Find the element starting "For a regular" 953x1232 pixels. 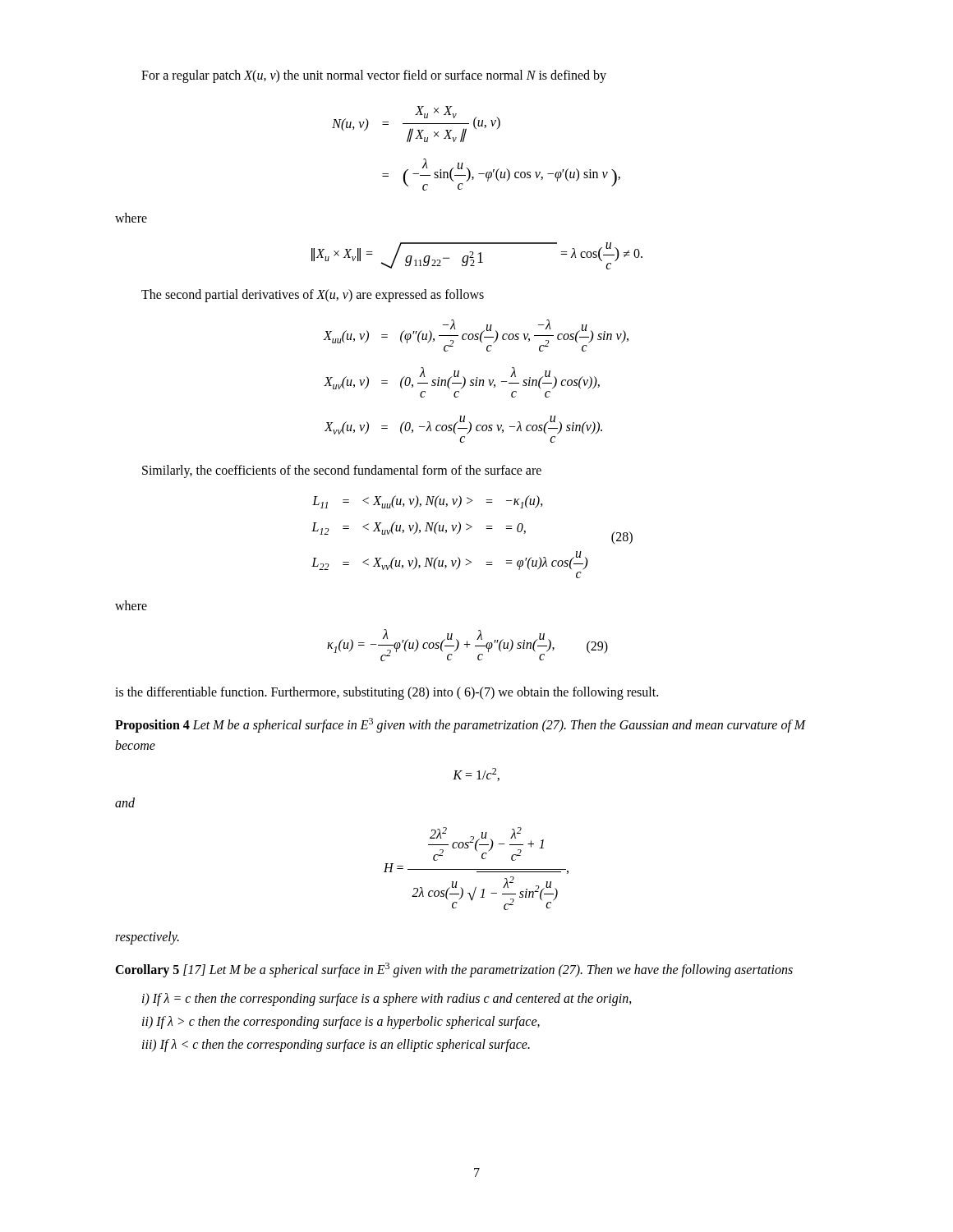pos(374,75)
